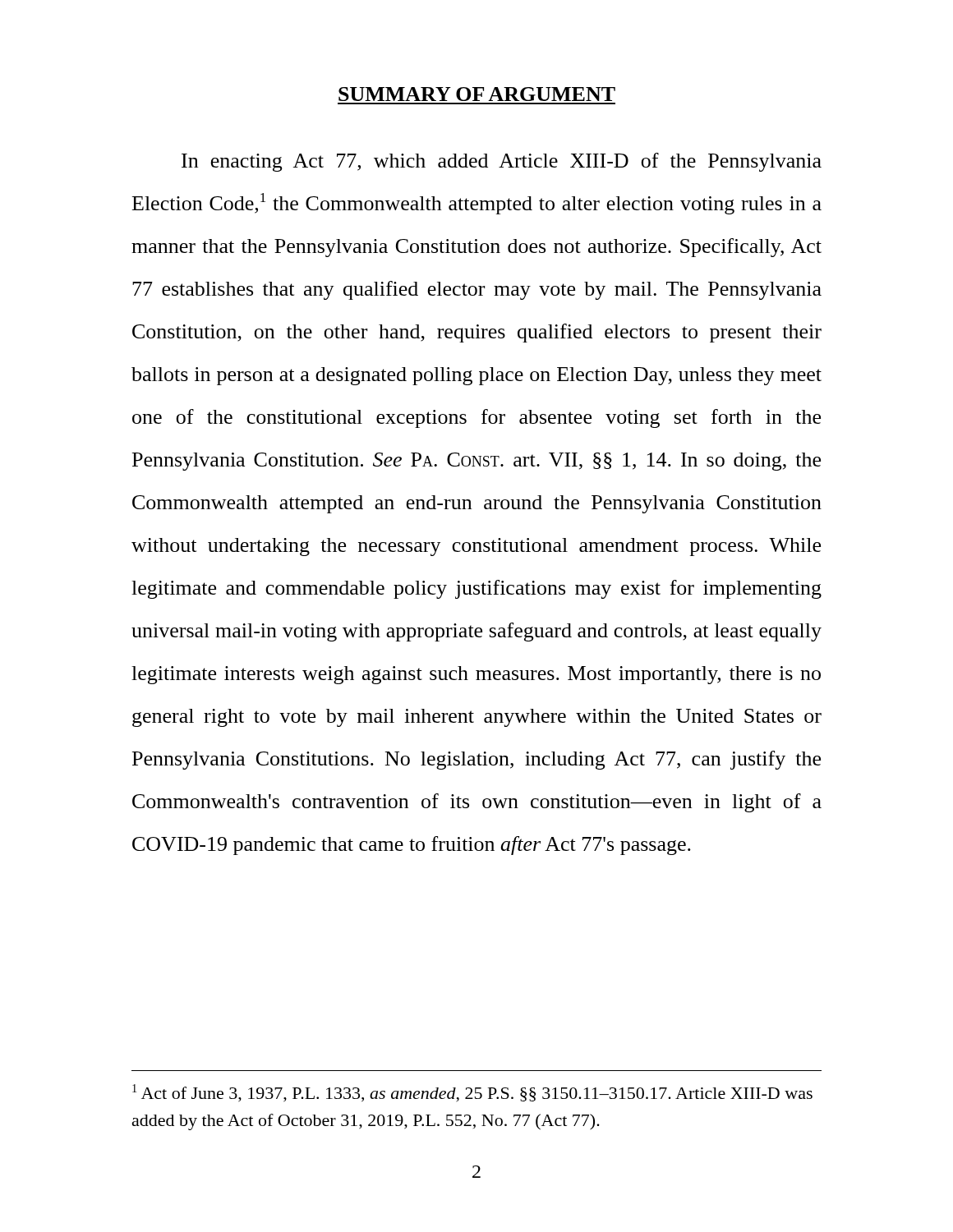Select the region starting "1 Act of June"
Image resolution: width=953 pixels, height=1232 pixels.
(476, 1106)
